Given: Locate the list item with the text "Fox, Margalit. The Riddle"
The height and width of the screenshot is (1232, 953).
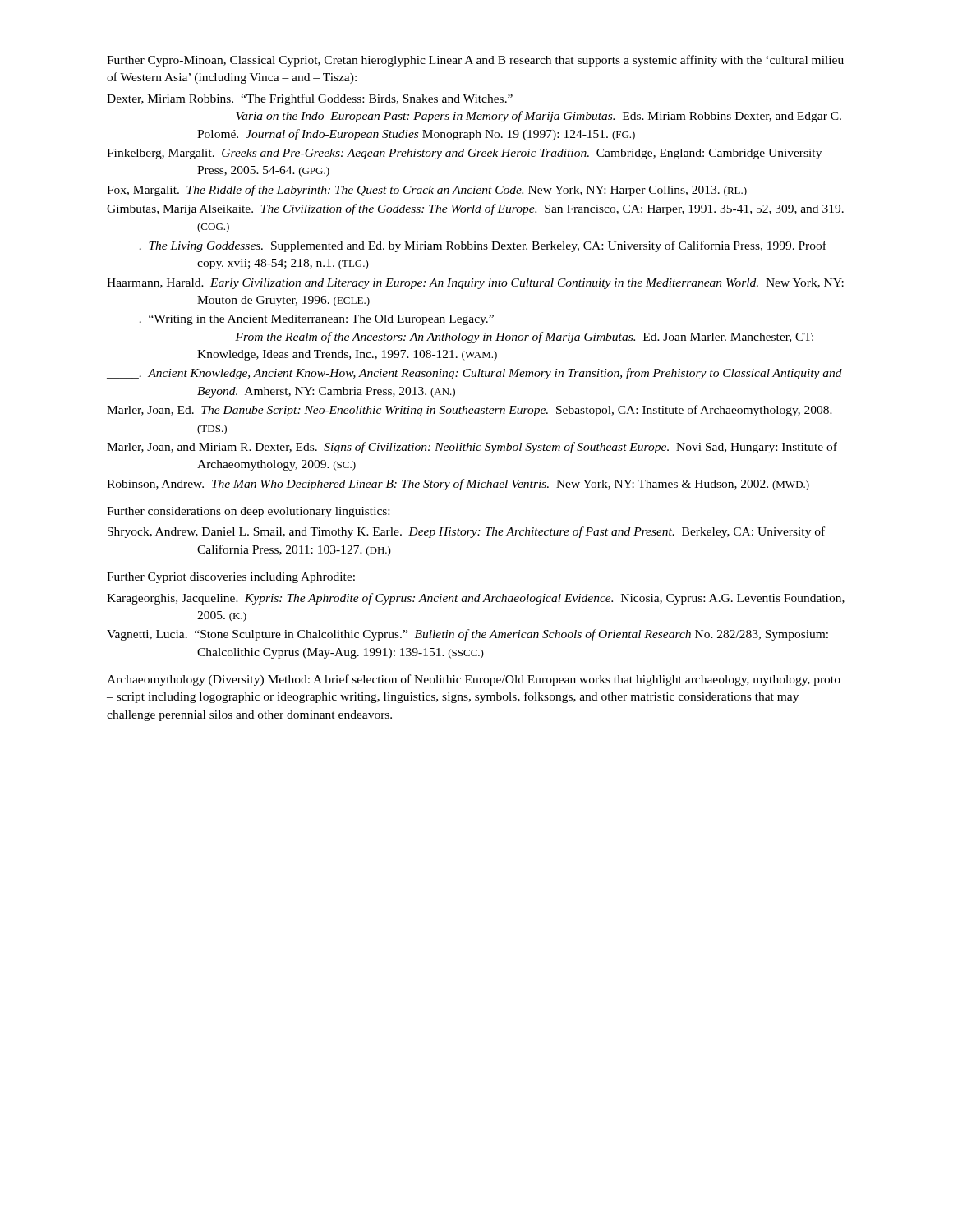Looking at the screenshot, I should tap(427, 189).
